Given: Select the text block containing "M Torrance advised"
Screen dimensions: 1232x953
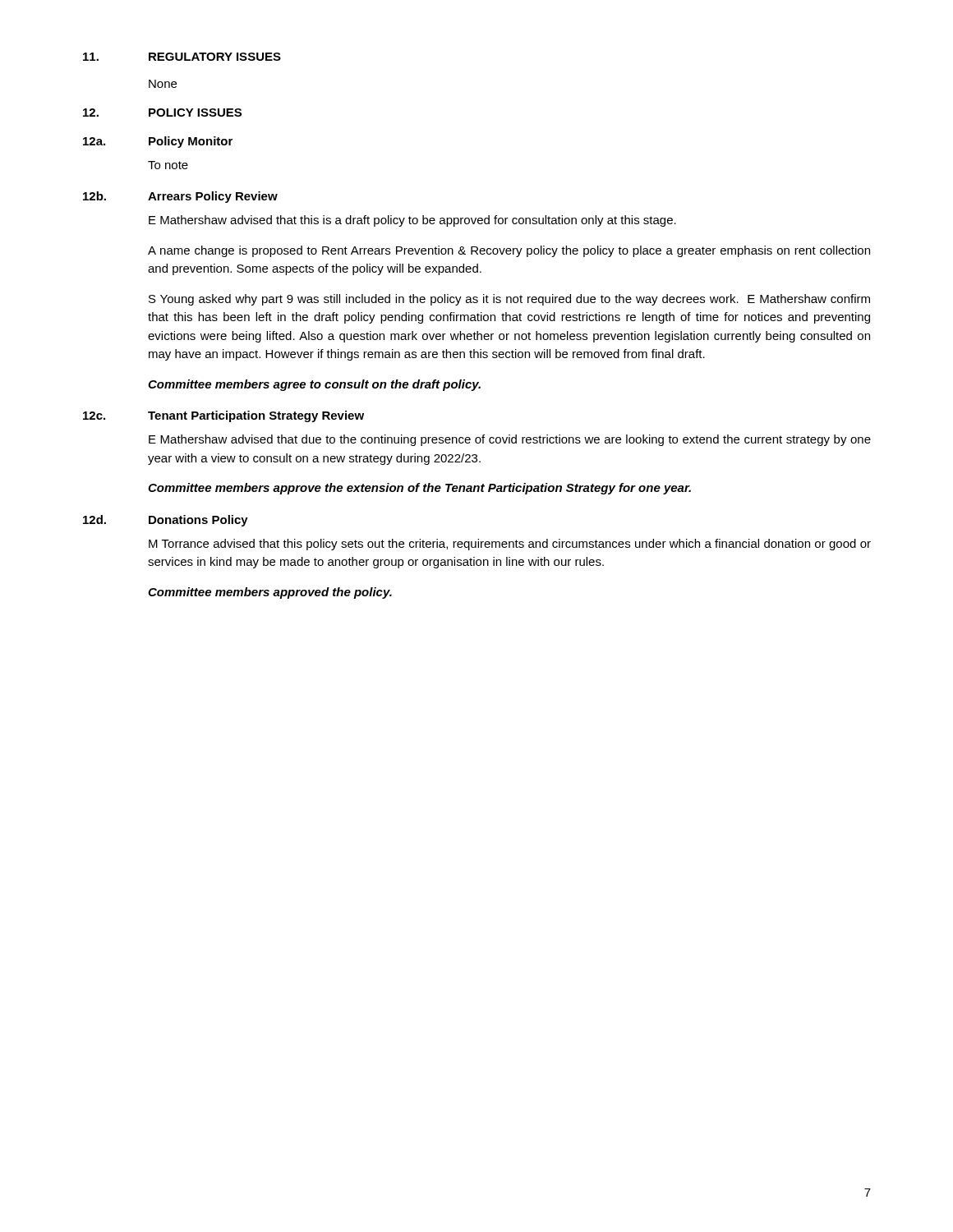Looking at the screenshot, I should point(509,552).
